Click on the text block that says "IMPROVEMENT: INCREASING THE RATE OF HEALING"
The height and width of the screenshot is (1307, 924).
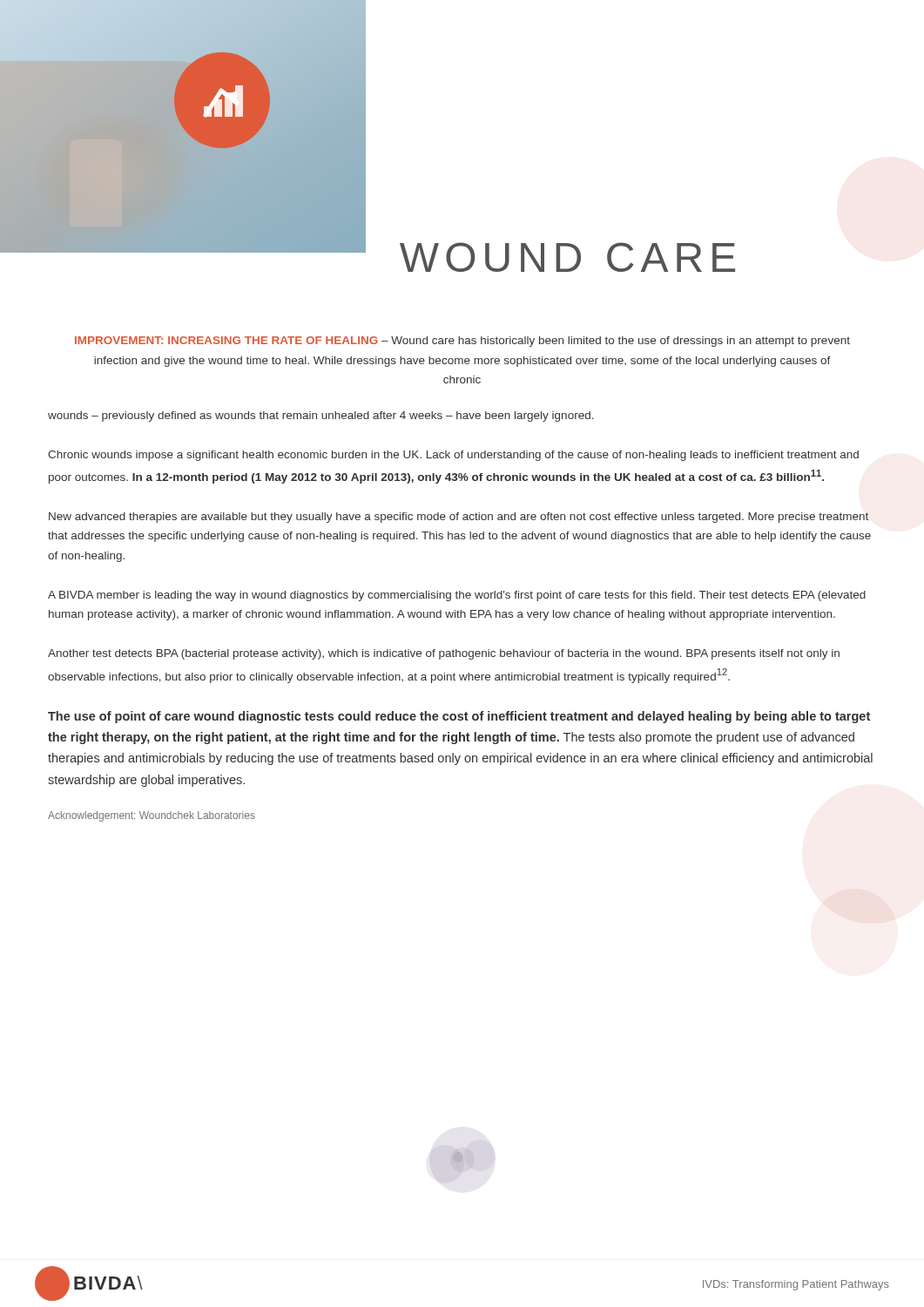(462, 360)
